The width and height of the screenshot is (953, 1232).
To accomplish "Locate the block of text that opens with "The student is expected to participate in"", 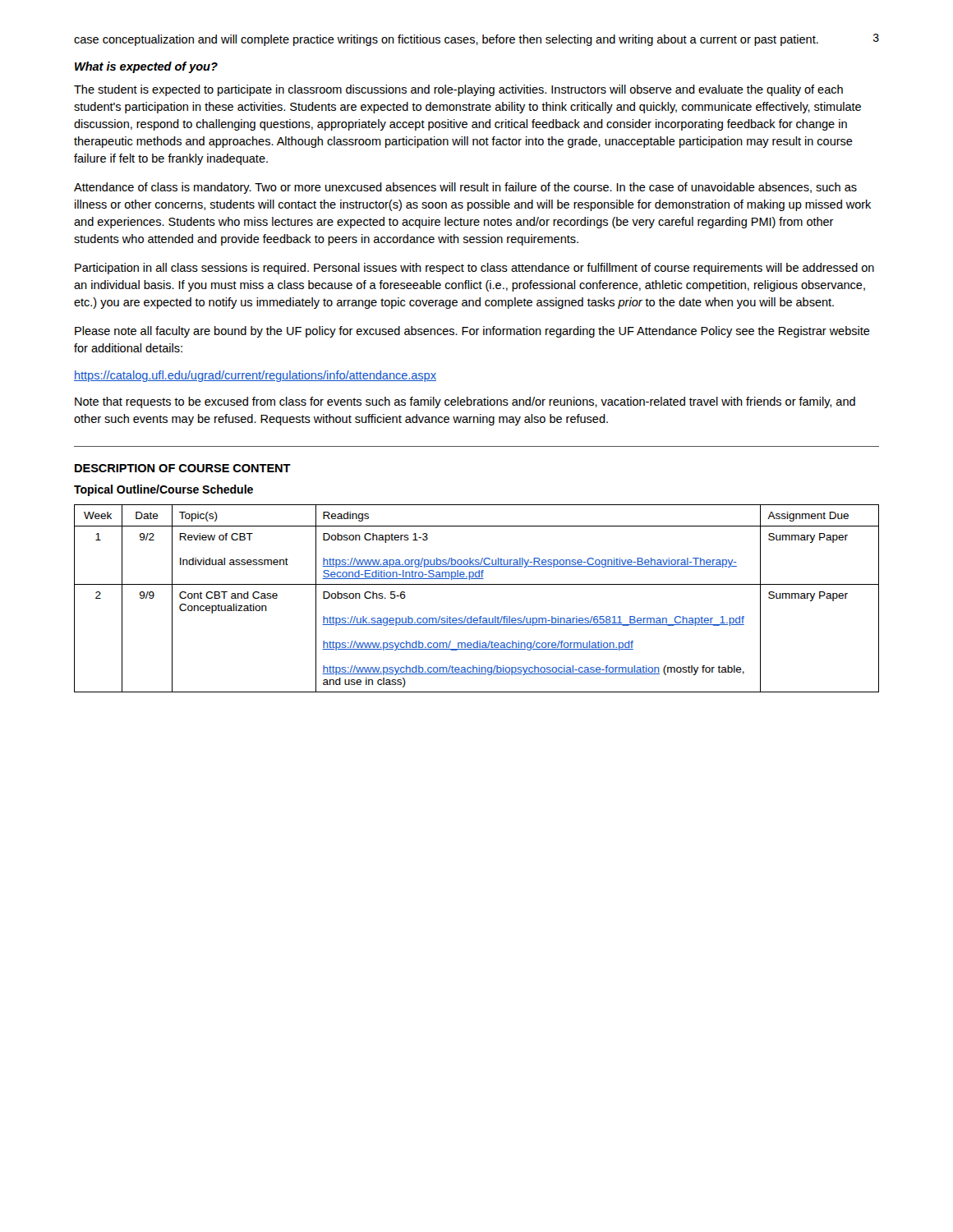I will click(476, 124).
